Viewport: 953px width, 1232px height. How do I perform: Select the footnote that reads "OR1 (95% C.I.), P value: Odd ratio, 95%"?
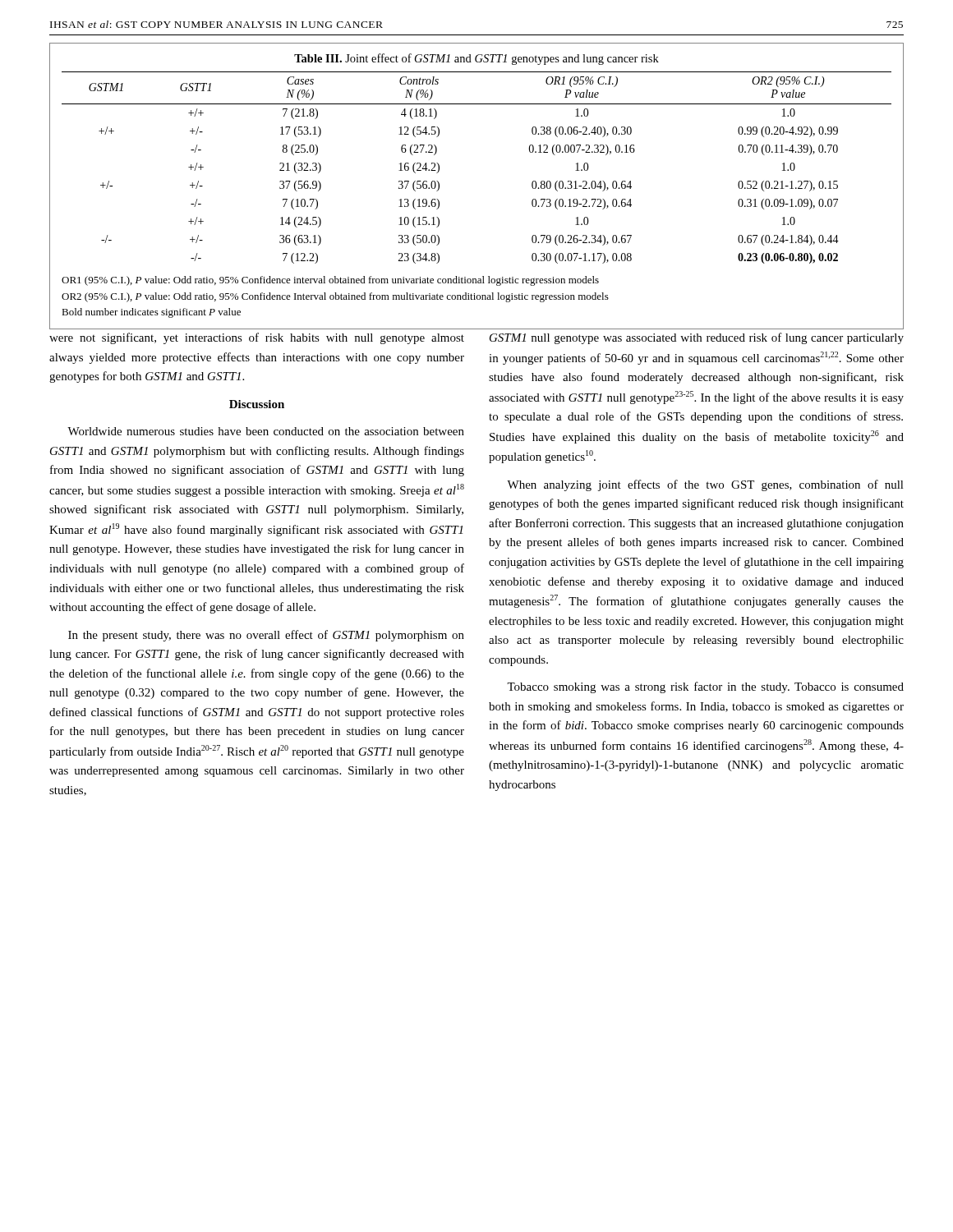pyautogui.click(x=335, y=296)
